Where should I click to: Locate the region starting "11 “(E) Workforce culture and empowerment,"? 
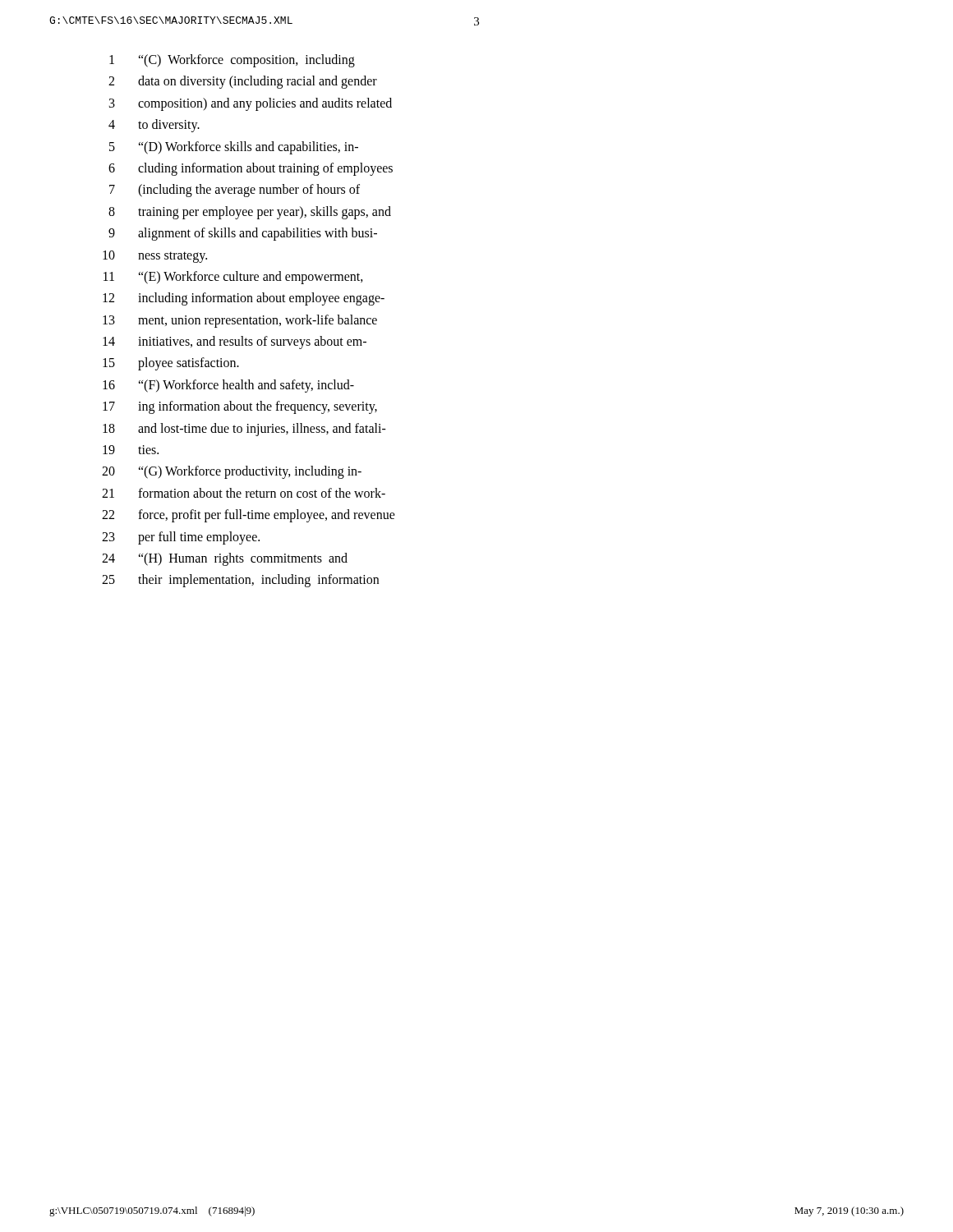tap(233, 278)
